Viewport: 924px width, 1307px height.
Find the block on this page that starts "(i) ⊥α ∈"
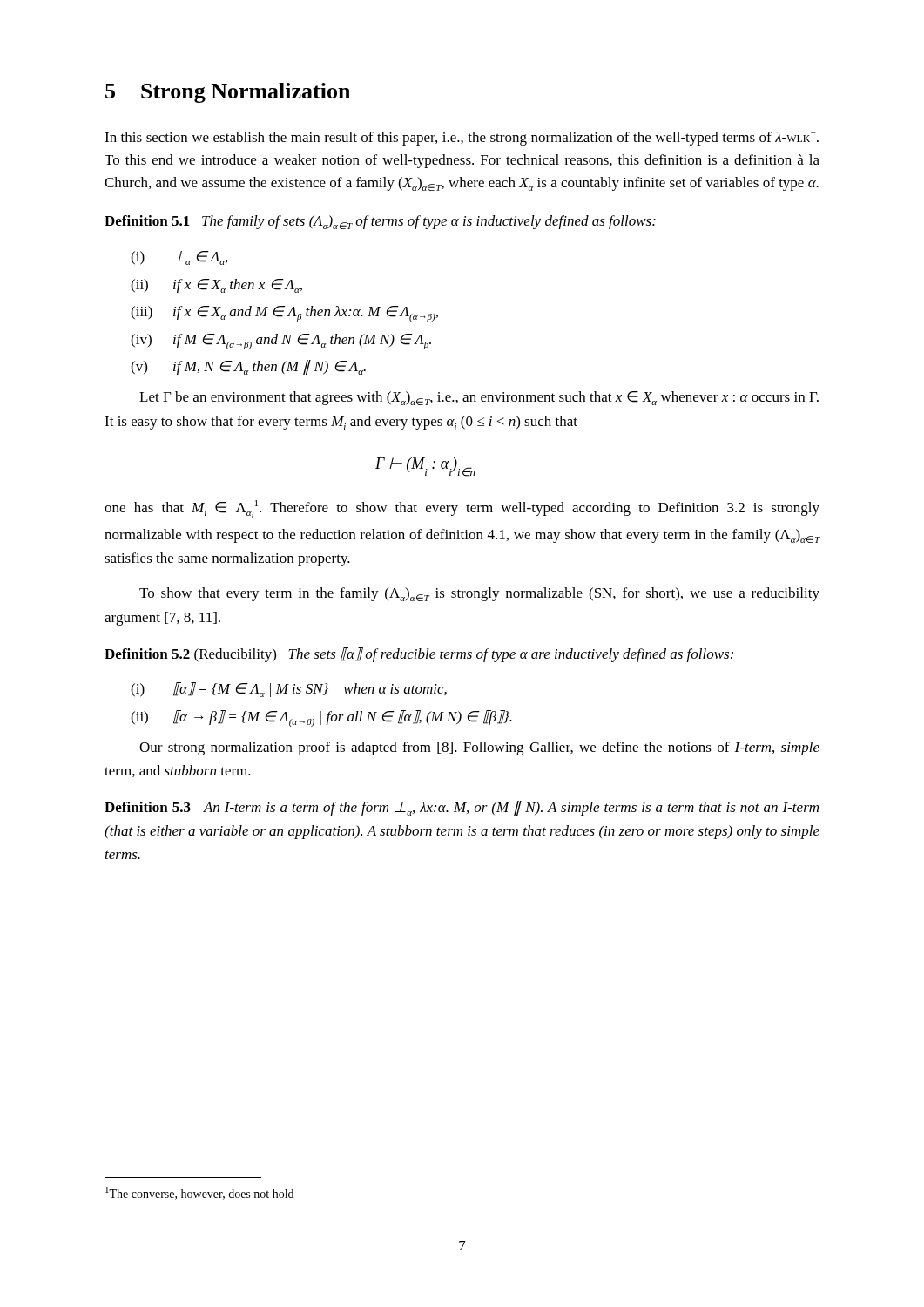tap(179, 258)
